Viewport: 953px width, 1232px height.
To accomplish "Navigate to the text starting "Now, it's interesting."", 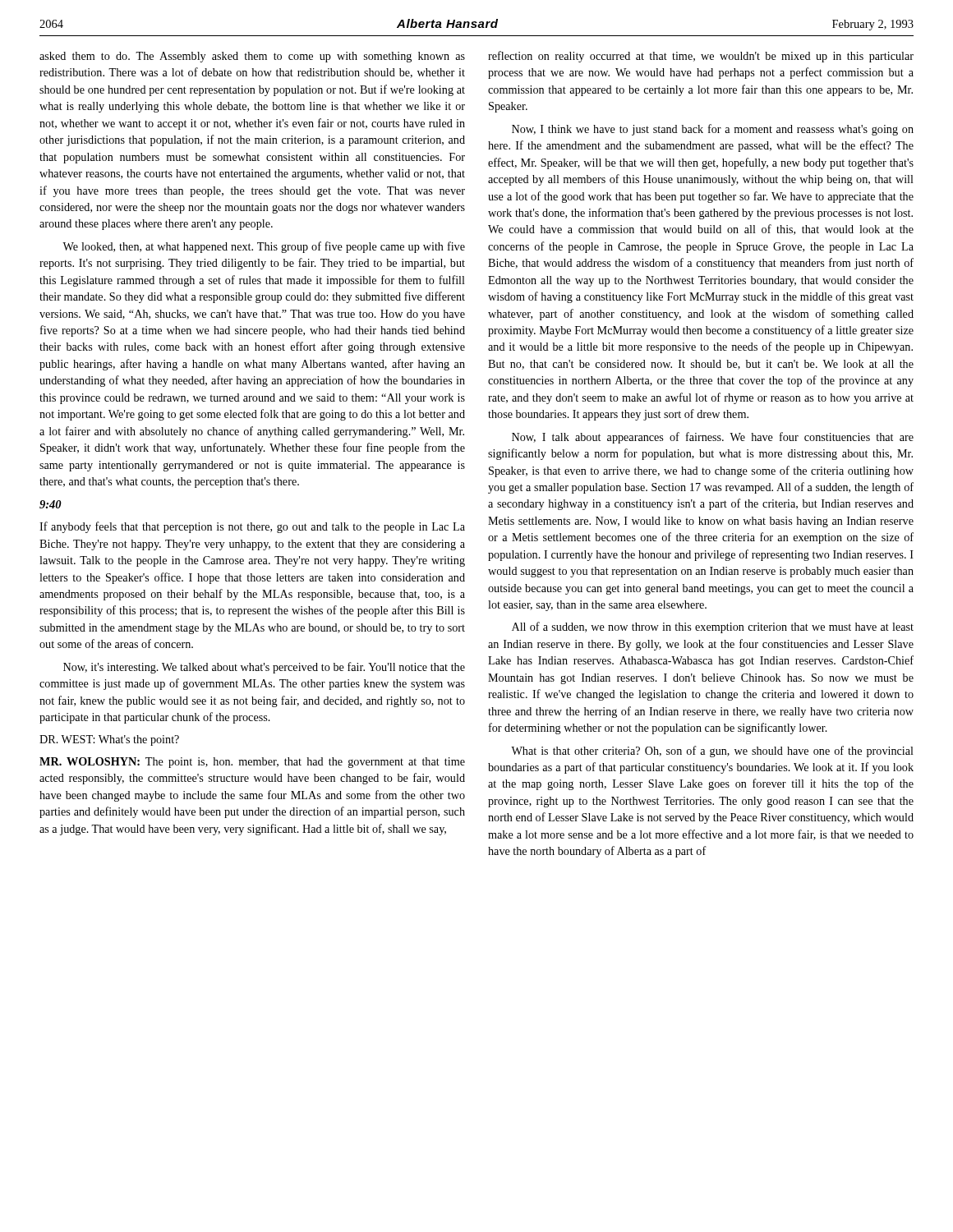I will 252,692.
